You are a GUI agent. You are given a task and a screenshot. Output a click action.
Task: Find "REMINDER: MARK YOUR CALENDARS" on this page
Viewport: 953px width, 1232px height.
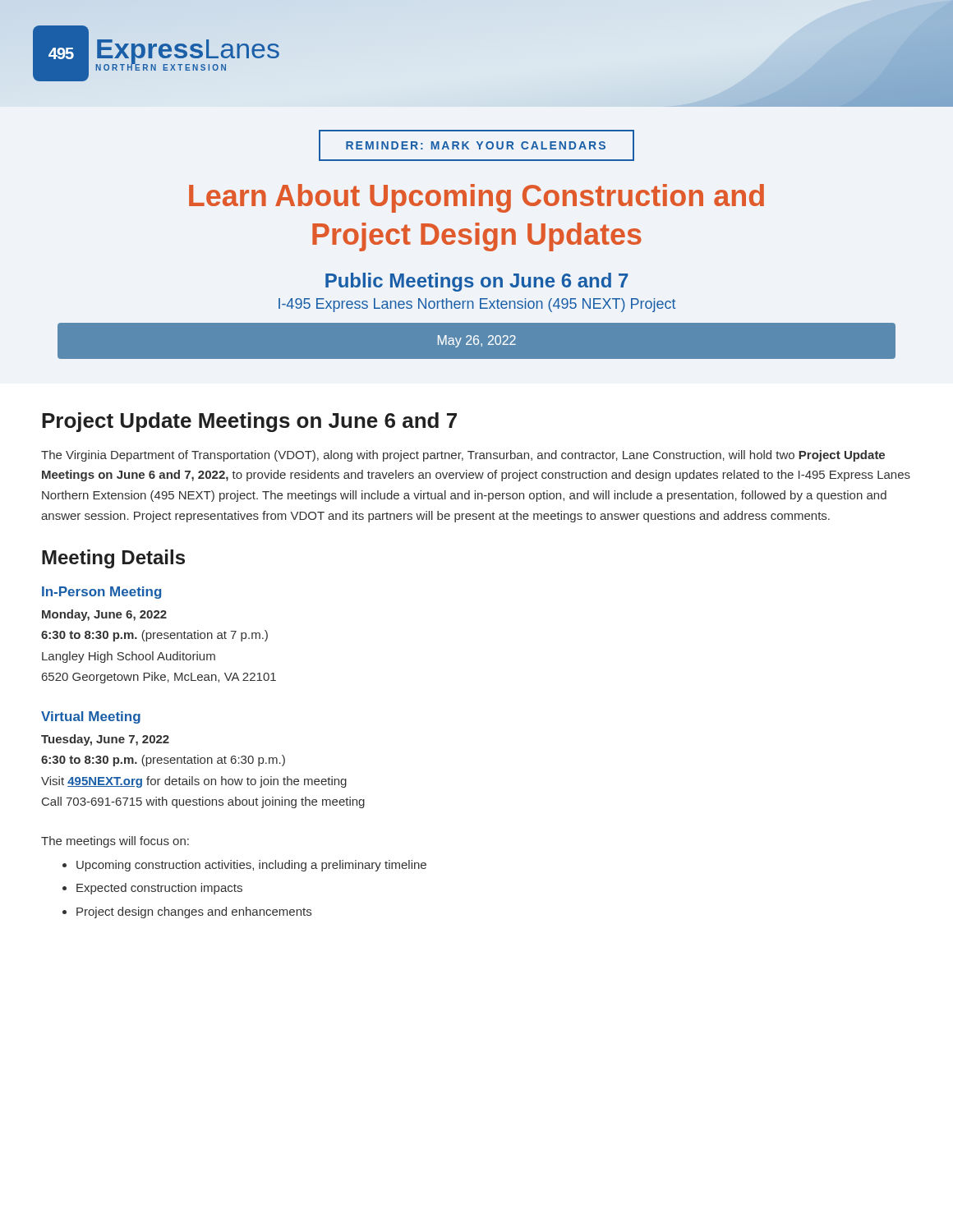point(476,145)
